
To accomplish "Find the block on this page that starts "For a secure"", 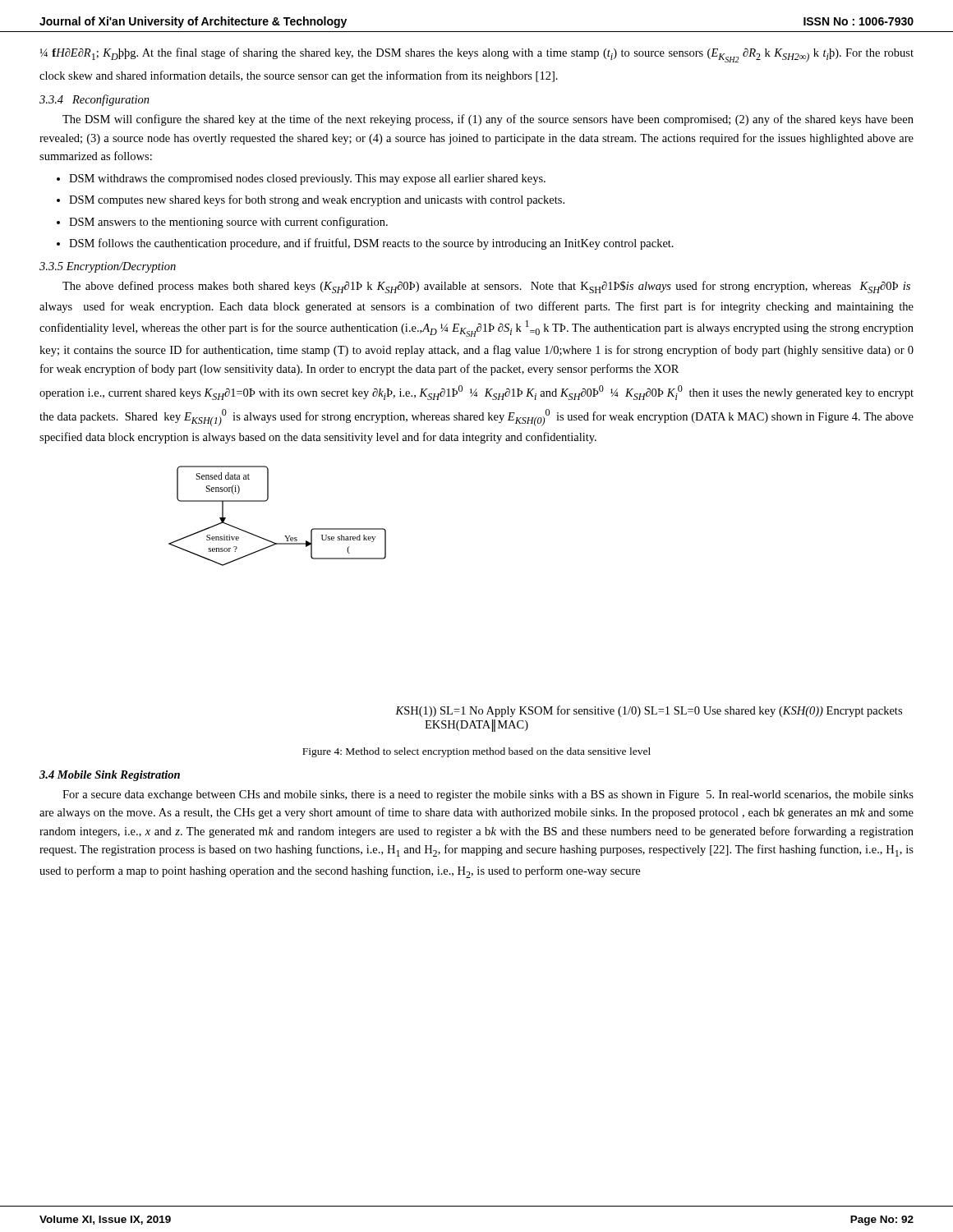I will [x=476, y=834].
